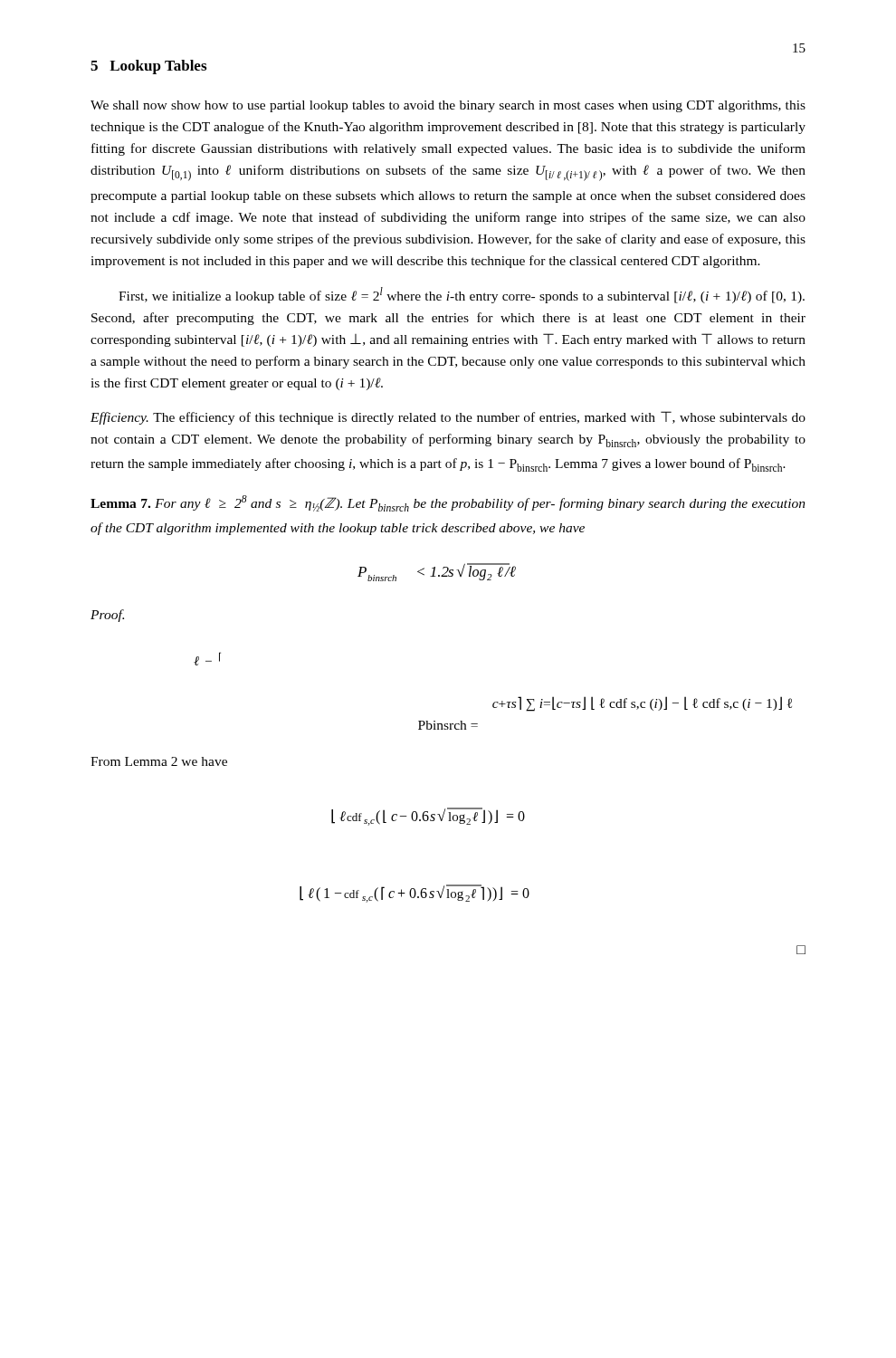The width and height of the screenshot is (896, 1358).
Task: Select the region starting "Efficiency. The efficiency of this technique is directly"
Action: (x=448, y=442)
